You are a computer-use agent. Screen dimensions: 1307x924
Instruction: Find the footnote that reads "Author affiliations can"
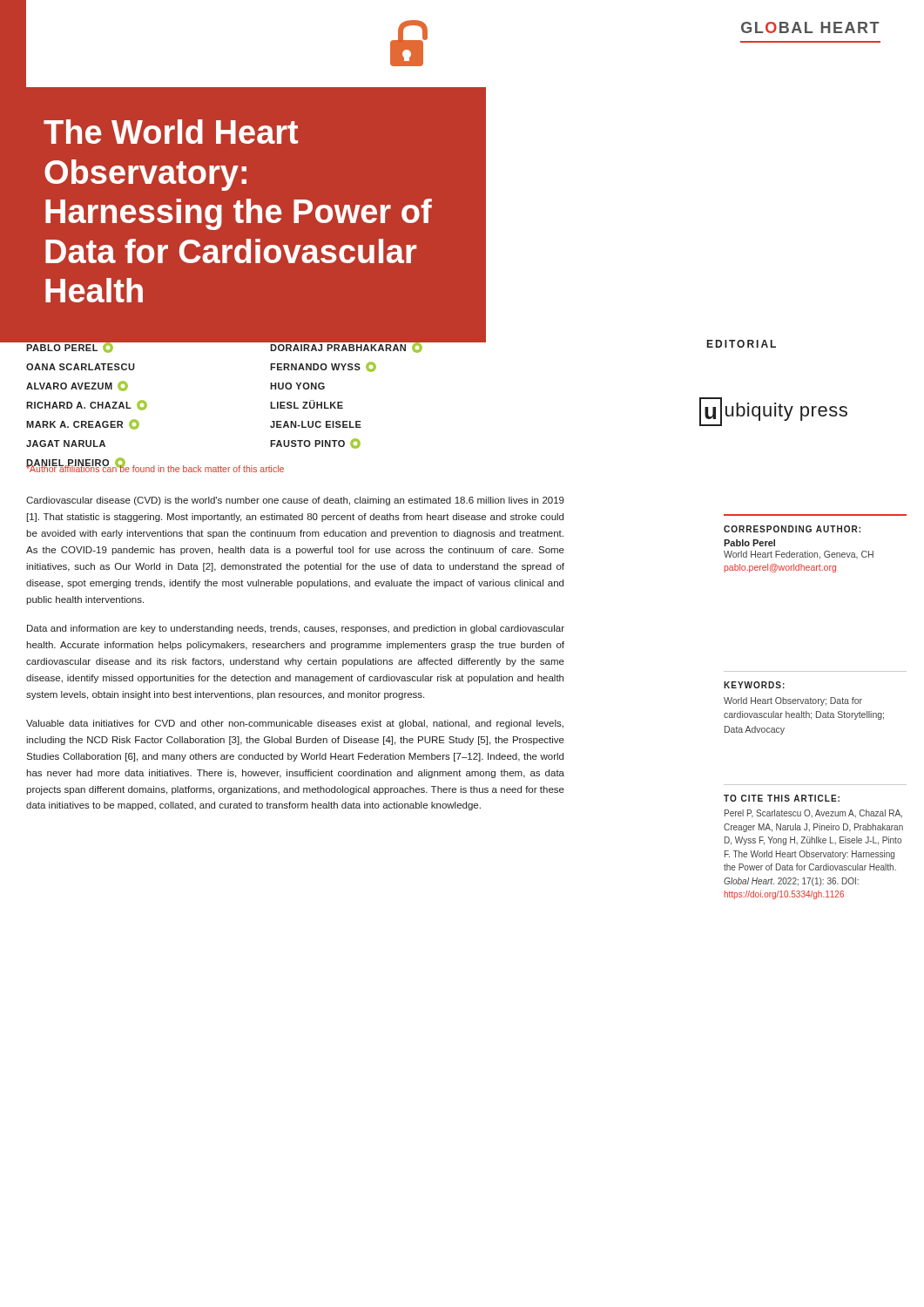pos(155,469)
